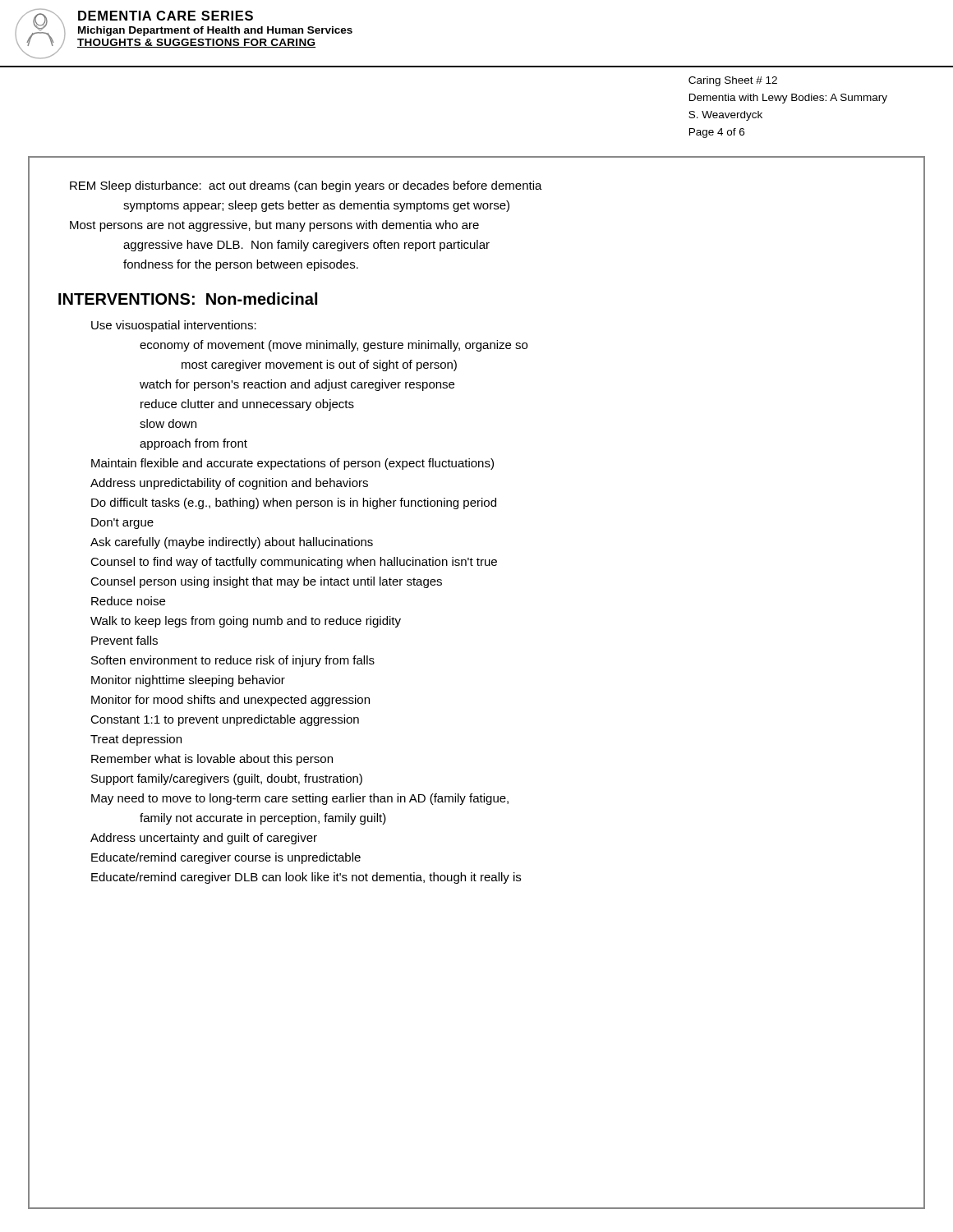Point to the passage starting "Constant 1:1 to prevent unpredictable aggression"
Viewport: 953px width, 1232px height.
click(x=225, y=719)
